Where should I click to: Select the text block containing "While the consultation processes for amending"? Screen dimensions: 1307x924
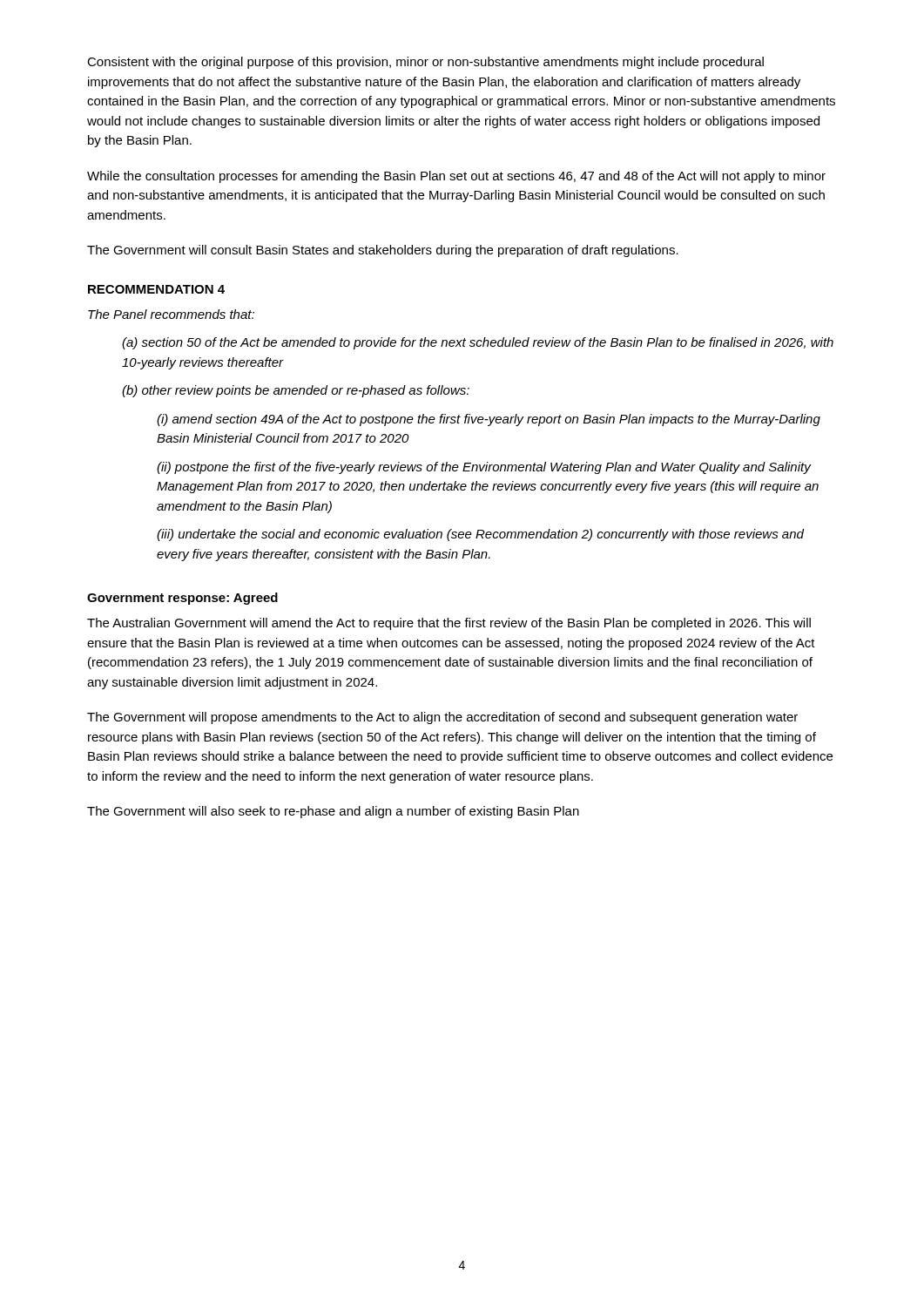pyautogui.click(x=456, y=195)
